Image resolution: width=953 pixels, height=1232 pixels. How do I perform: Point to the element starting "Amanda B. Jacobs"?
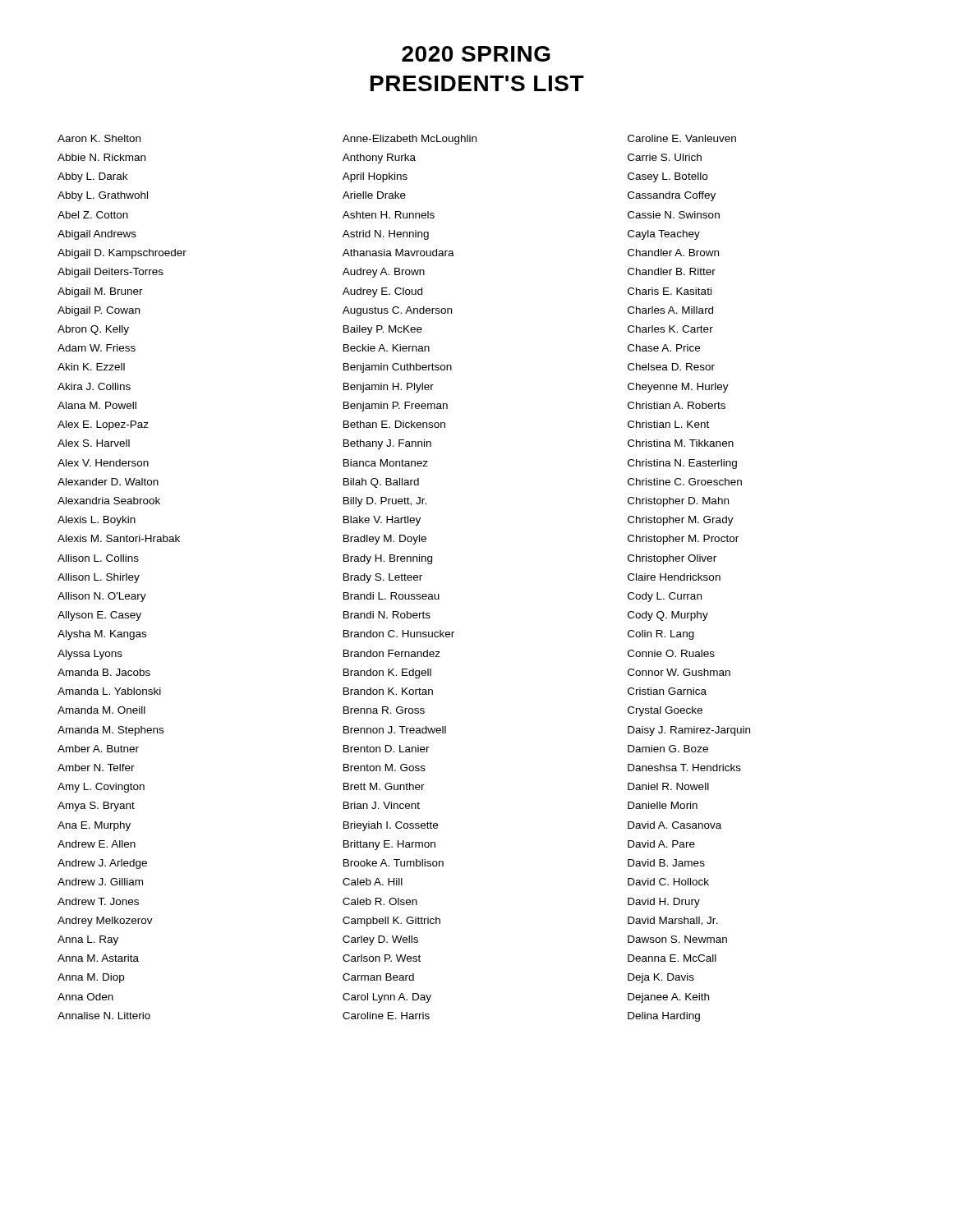pos(104,672)
